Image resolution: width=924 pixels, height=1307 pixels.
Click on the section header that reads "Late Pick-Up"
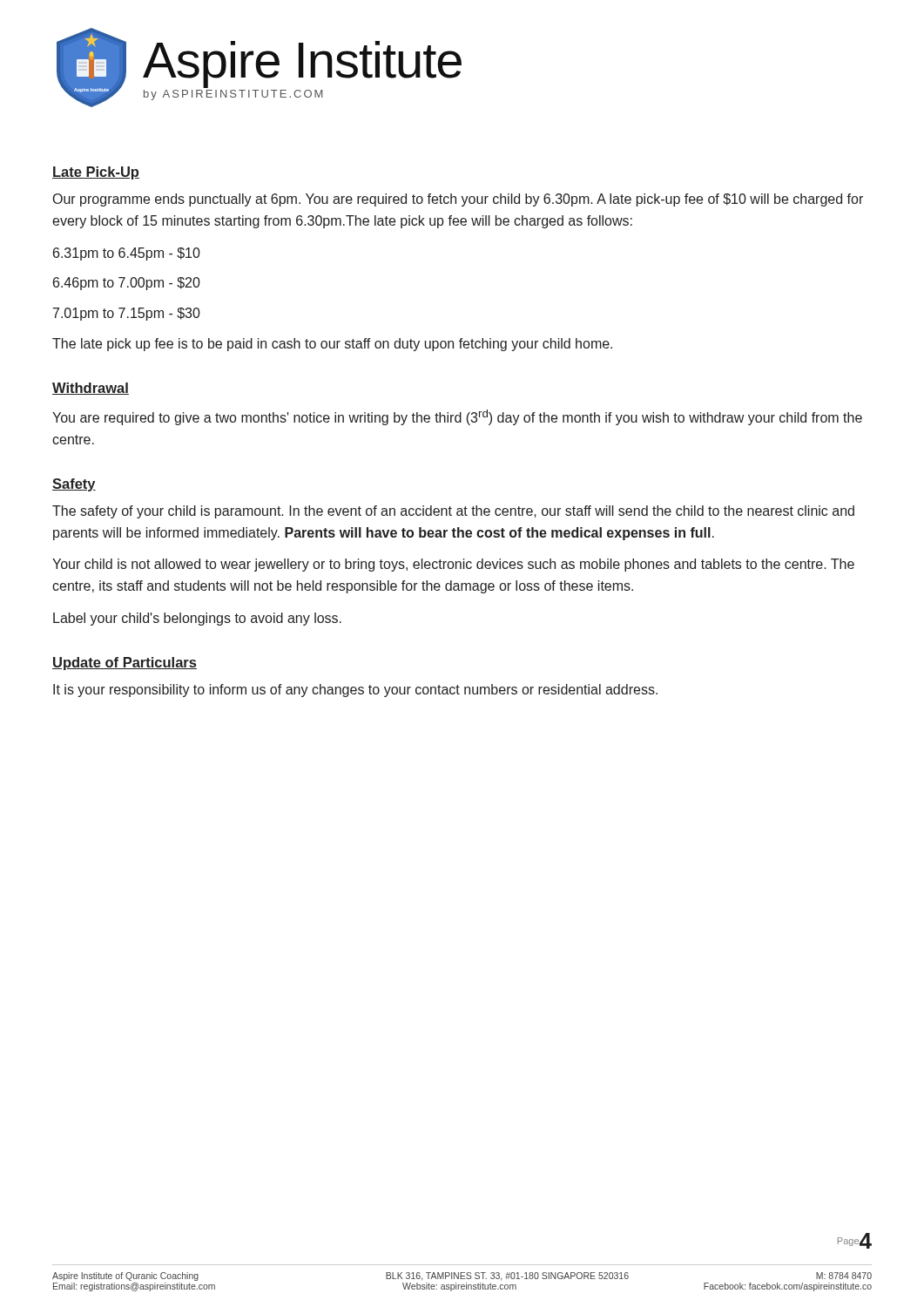pyautogui.click(x=96, y=172)
